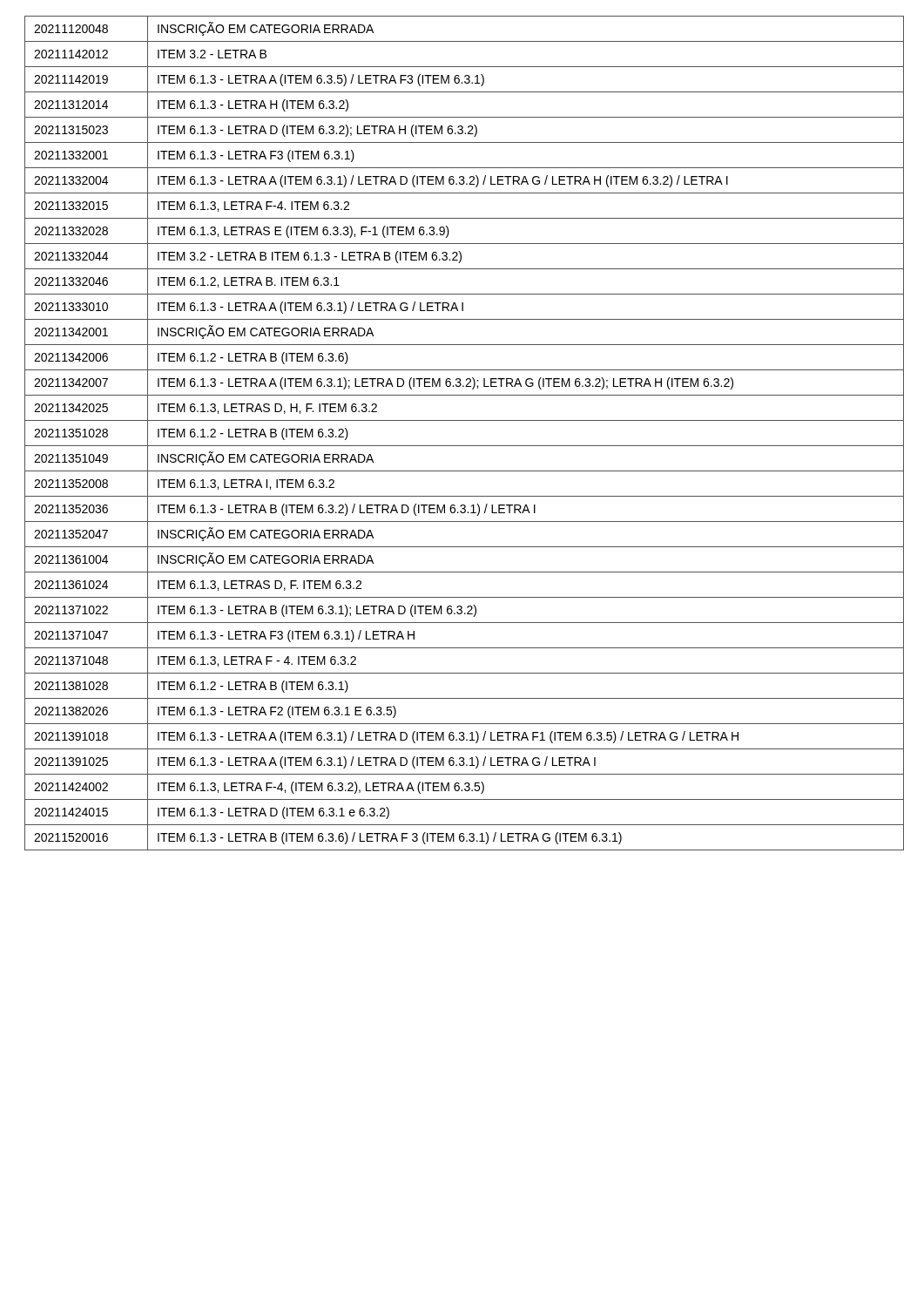Locate the table with the text "INSCRIÇÃO EM CATEGORIA ERRADA"
Screen dimensions: 1307x924
pos(464,433)
